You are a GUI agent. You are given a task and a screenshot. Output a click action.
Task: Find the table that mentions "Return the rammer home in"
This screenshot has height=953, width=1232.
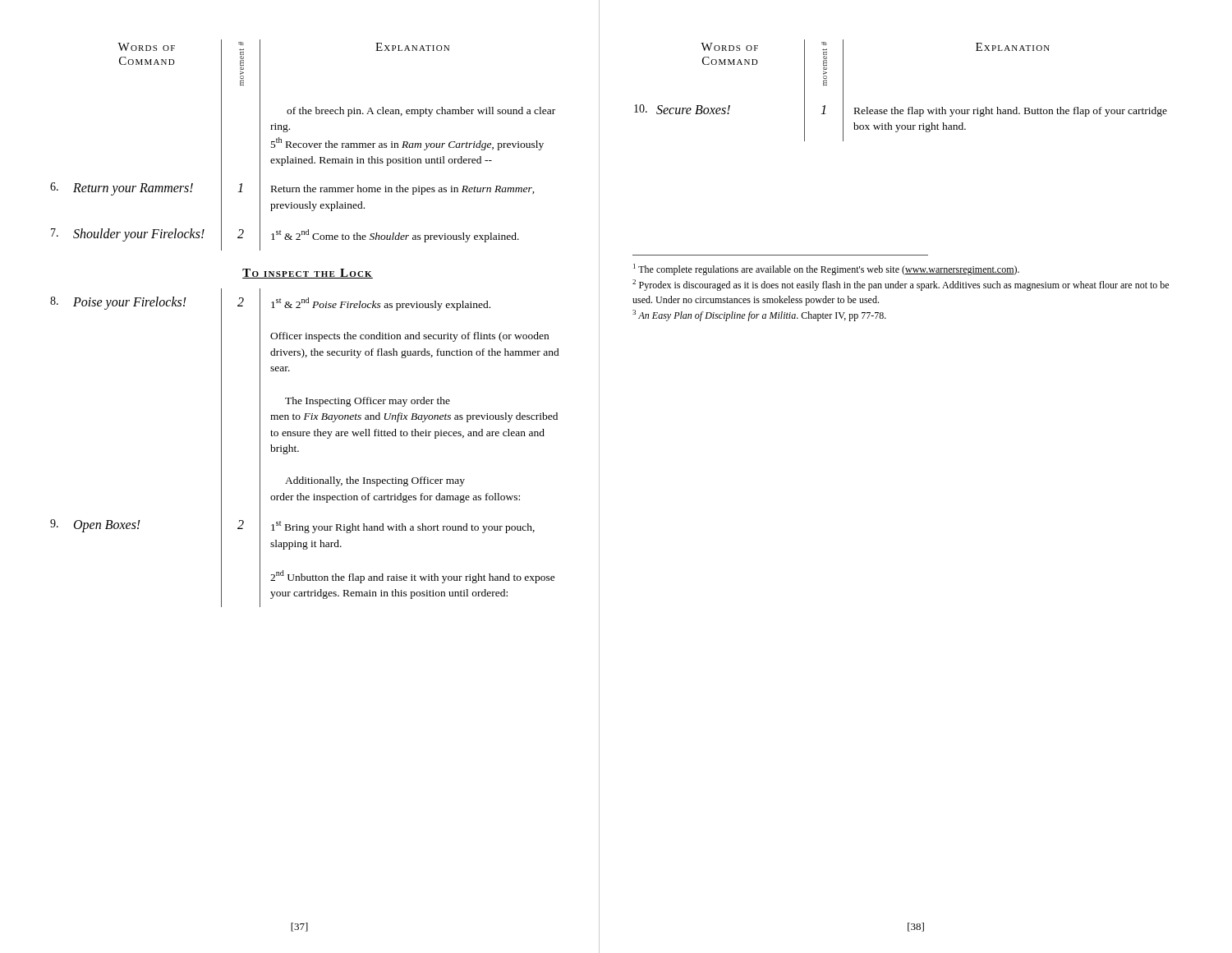coord(308,323)
